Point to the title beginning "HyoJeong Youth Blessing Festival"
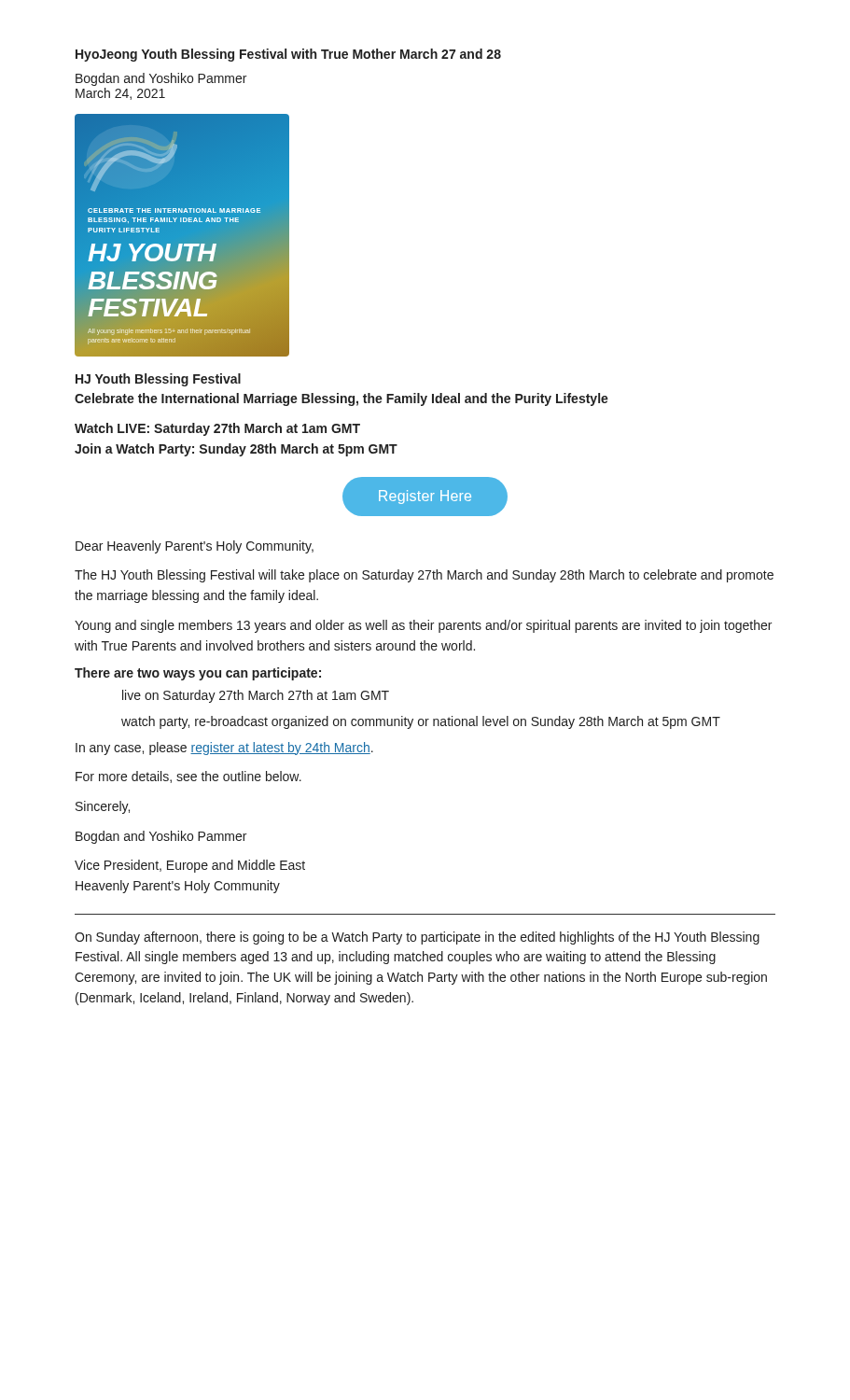The width and height of the screenshot is (850, 1400). pyautogui.click(x=288, y=54)
